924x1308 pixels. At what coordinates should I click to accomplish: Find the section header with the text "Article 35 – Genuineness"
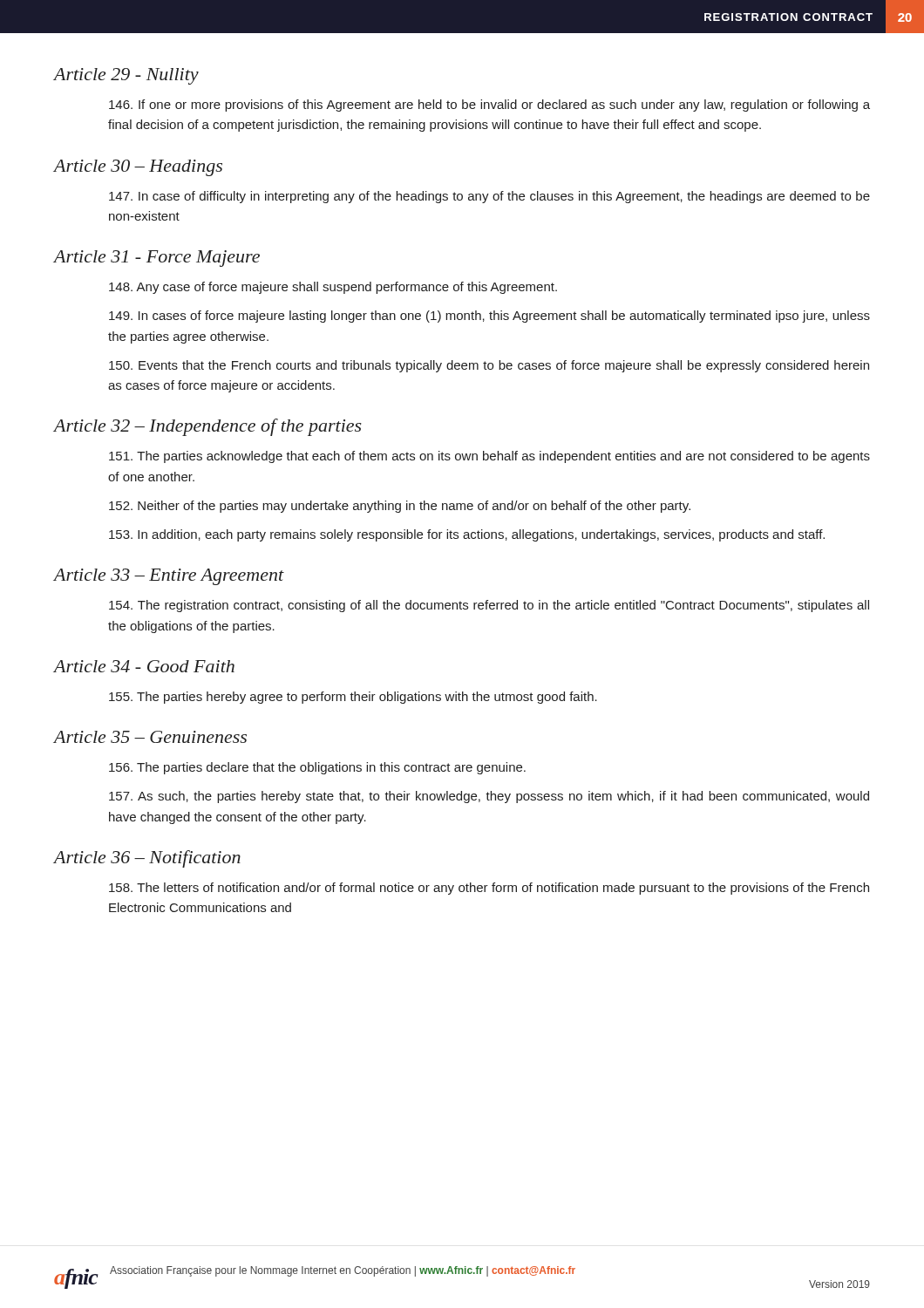pyautogui.click(x=151, y=736)
